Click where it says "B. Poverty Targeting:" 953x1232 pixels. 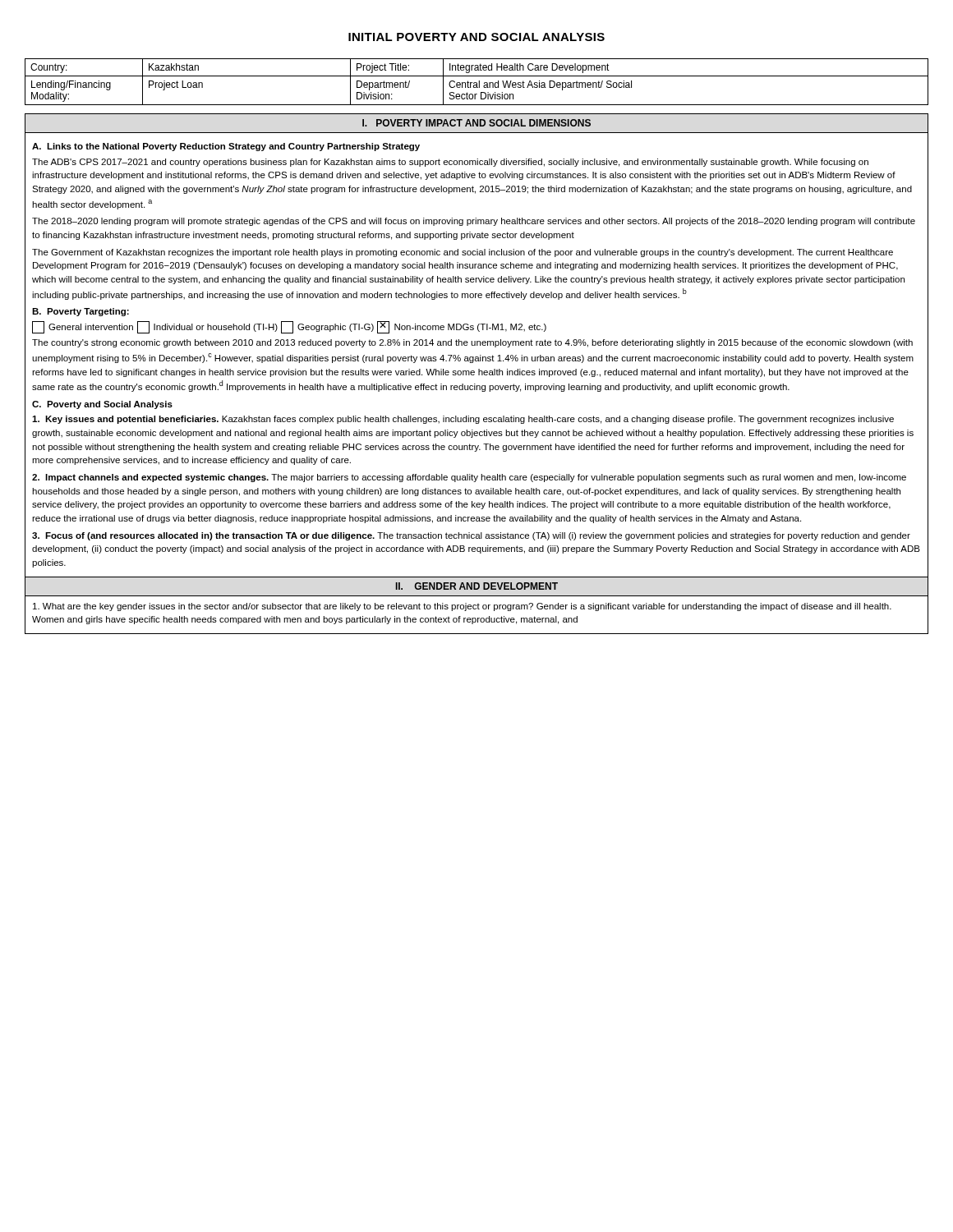coord(81,311)
